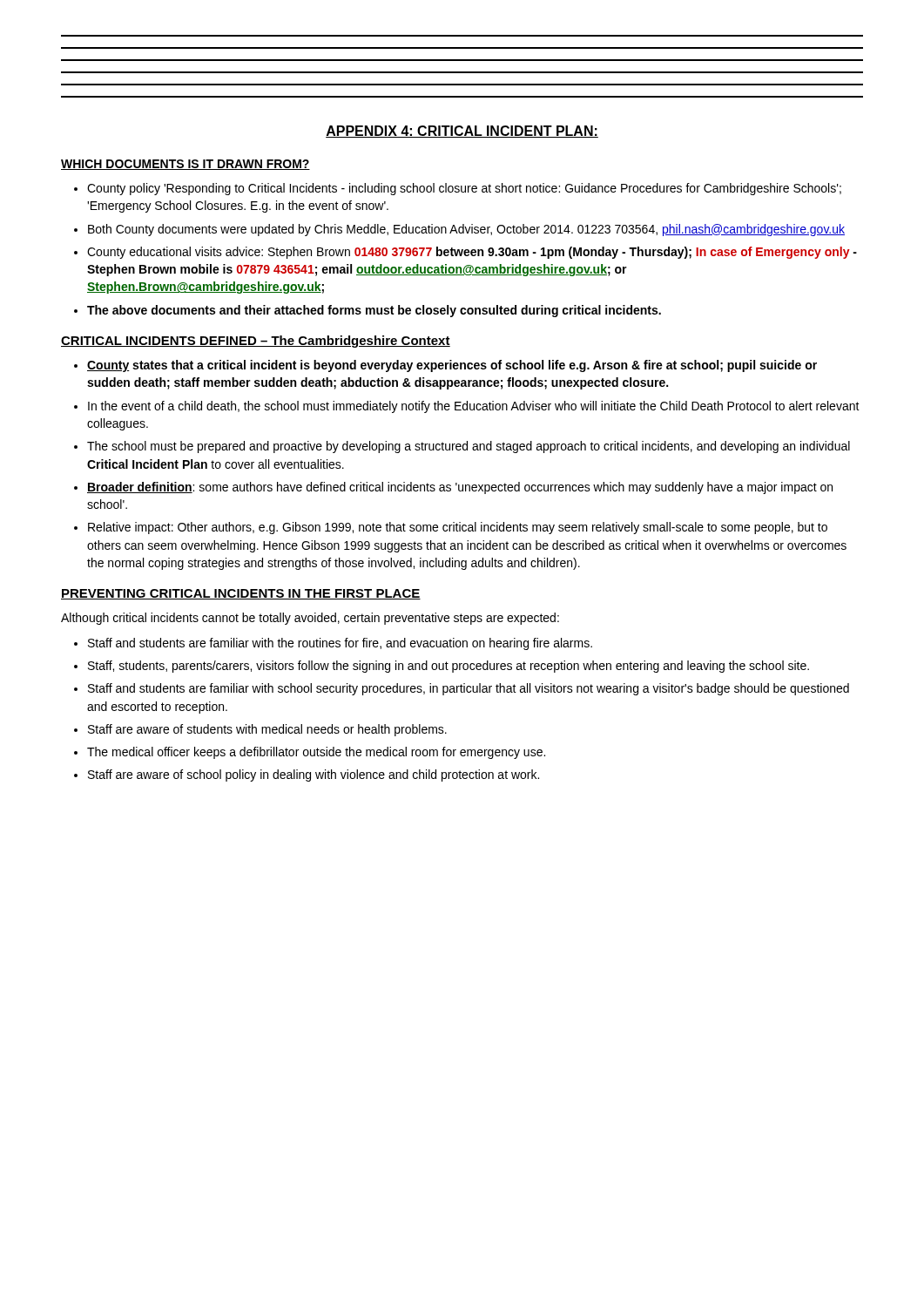Navigate to the passage starting "Although critical incidents"
Image resolution: width=924 pixels, height=1307 pixels.
point(310,618)
